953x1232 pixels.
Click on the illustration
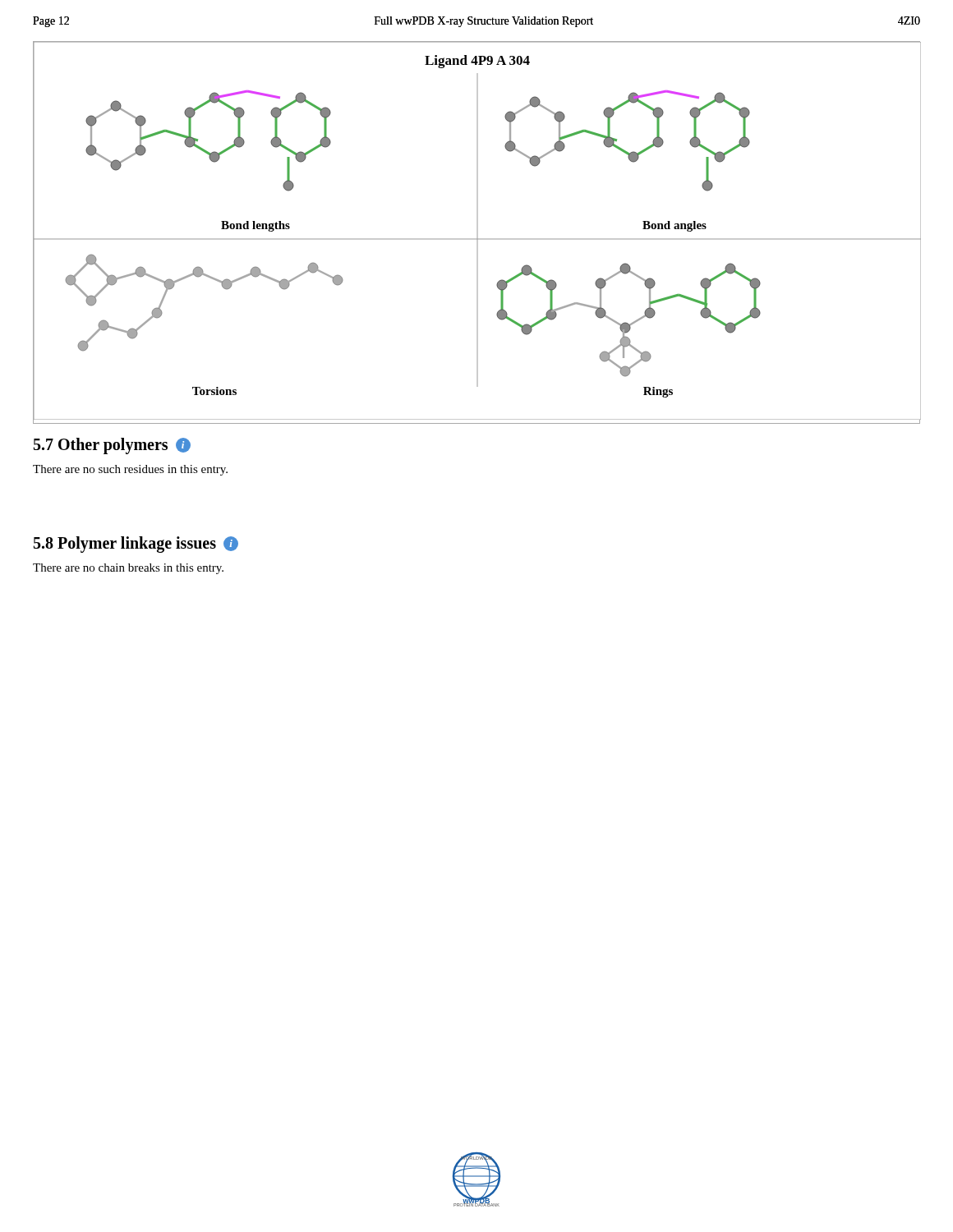click(x=476, y=232)
